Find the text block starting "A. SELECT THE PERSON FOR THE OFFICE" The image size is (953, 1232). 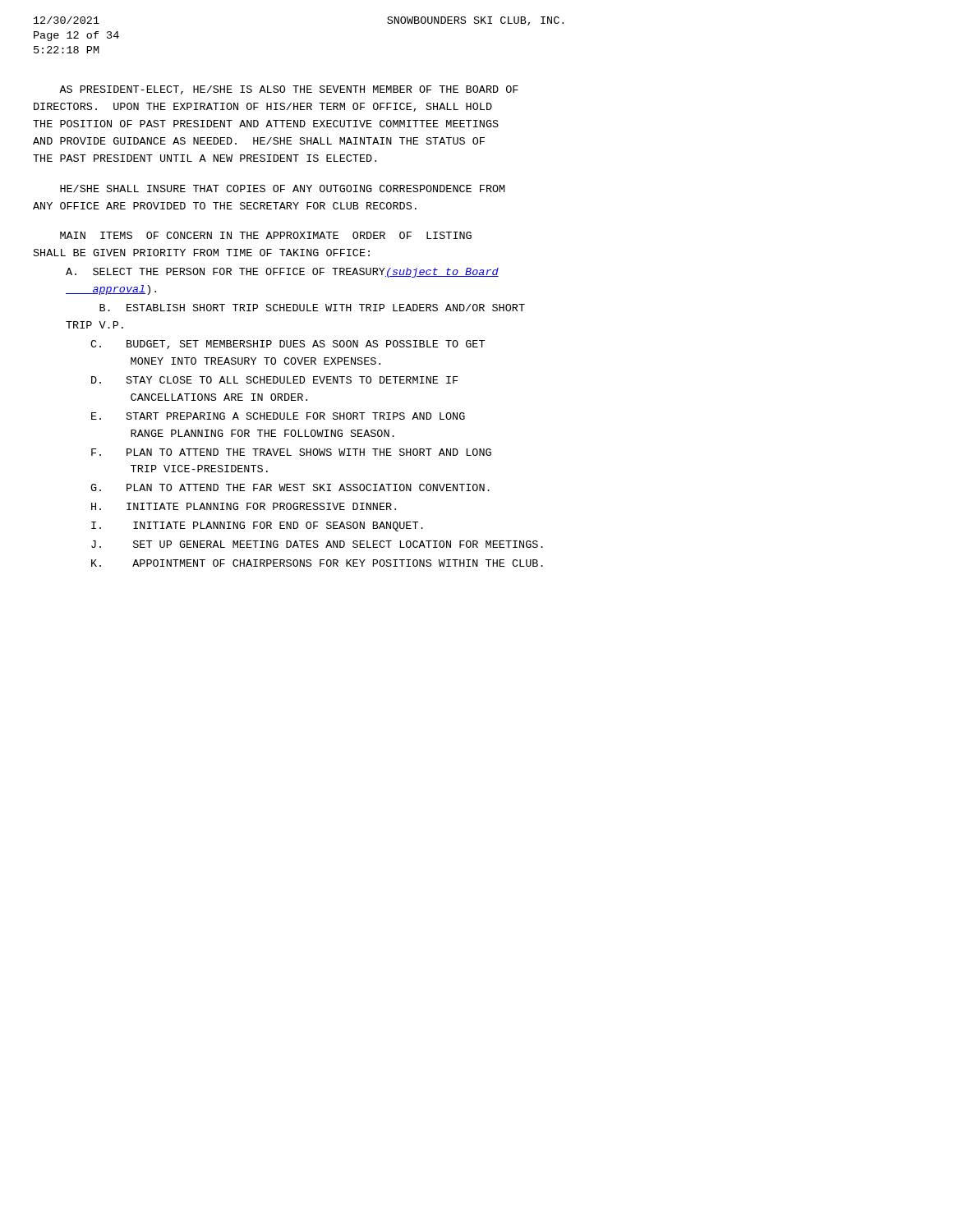coord(282,281)
